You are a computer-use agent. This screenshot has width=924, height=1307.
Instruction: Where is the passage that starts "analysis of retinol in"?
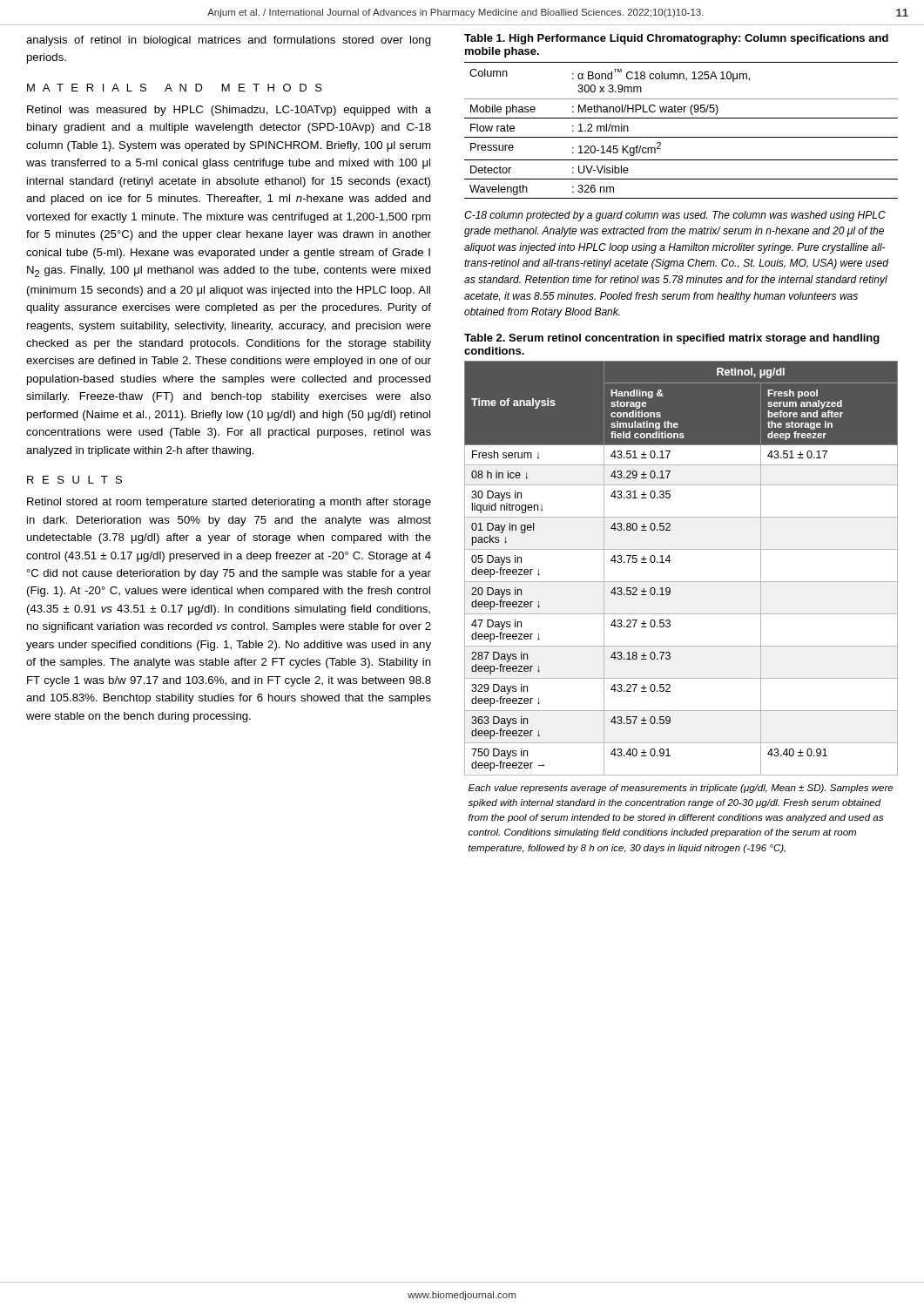click(229, 49)
